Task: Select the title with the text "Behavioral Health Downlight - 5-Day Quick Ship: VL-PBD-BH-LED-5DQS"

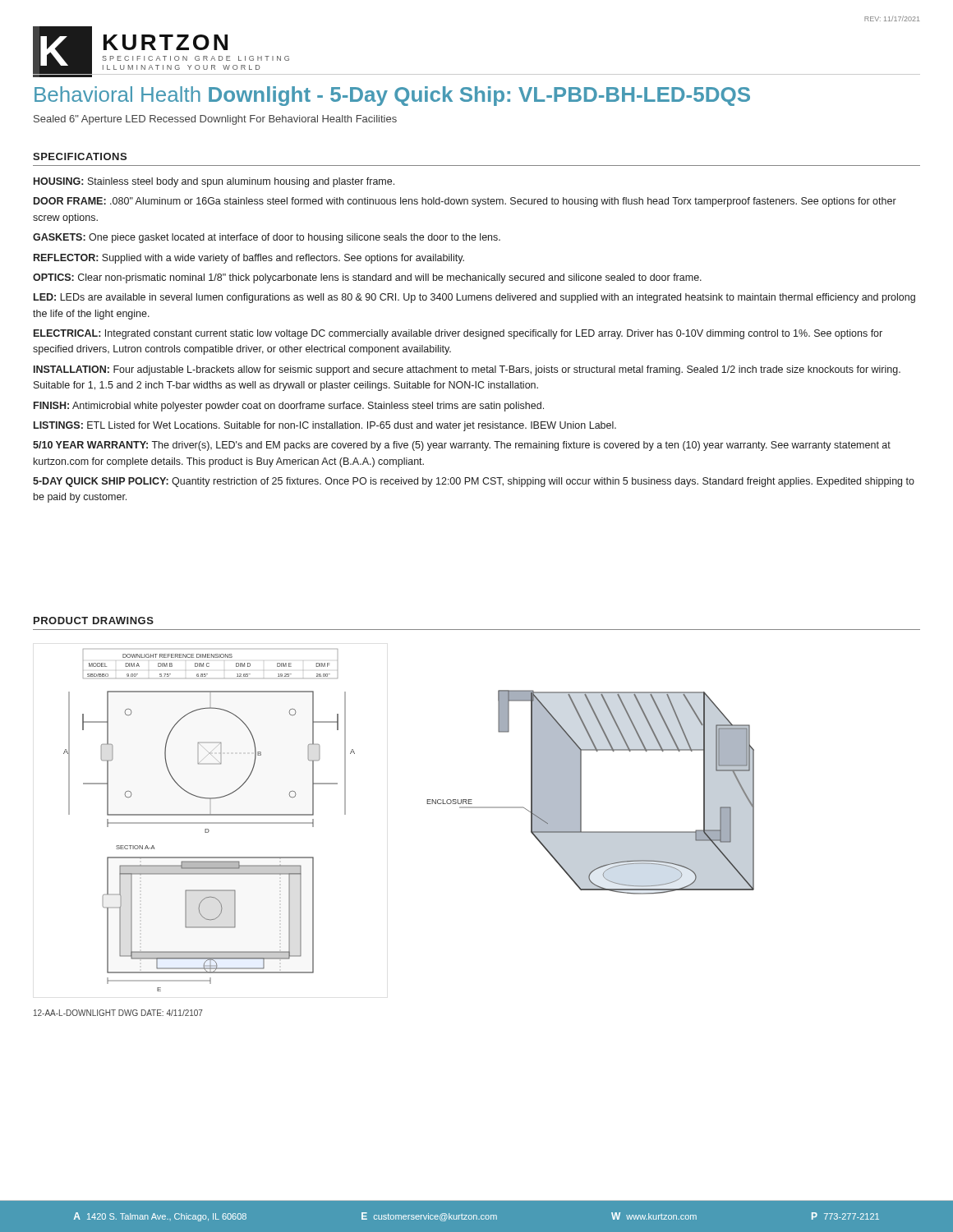Action: coord(476,95)
